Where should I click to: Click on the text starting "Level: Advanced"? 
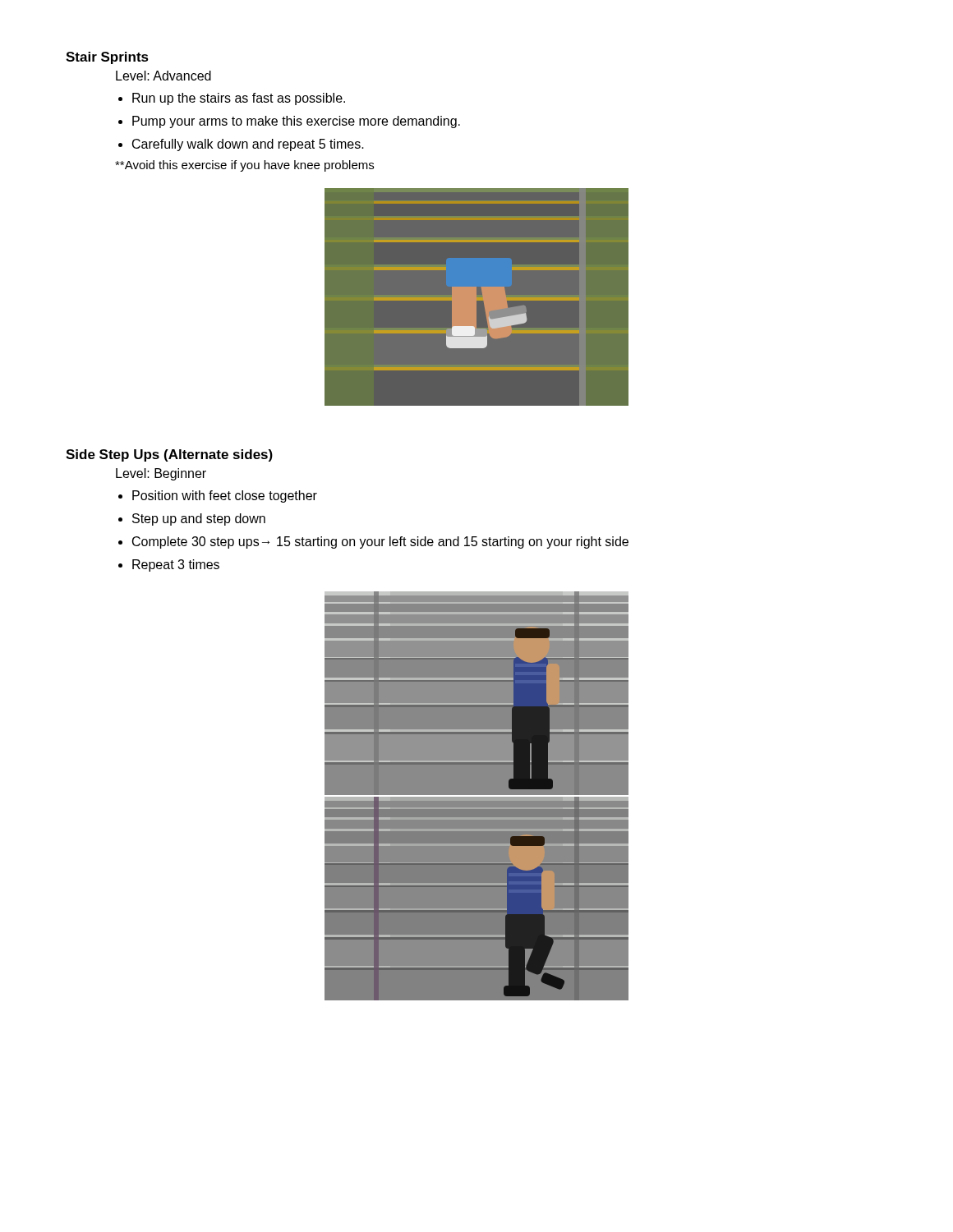(x=163, y=76)
